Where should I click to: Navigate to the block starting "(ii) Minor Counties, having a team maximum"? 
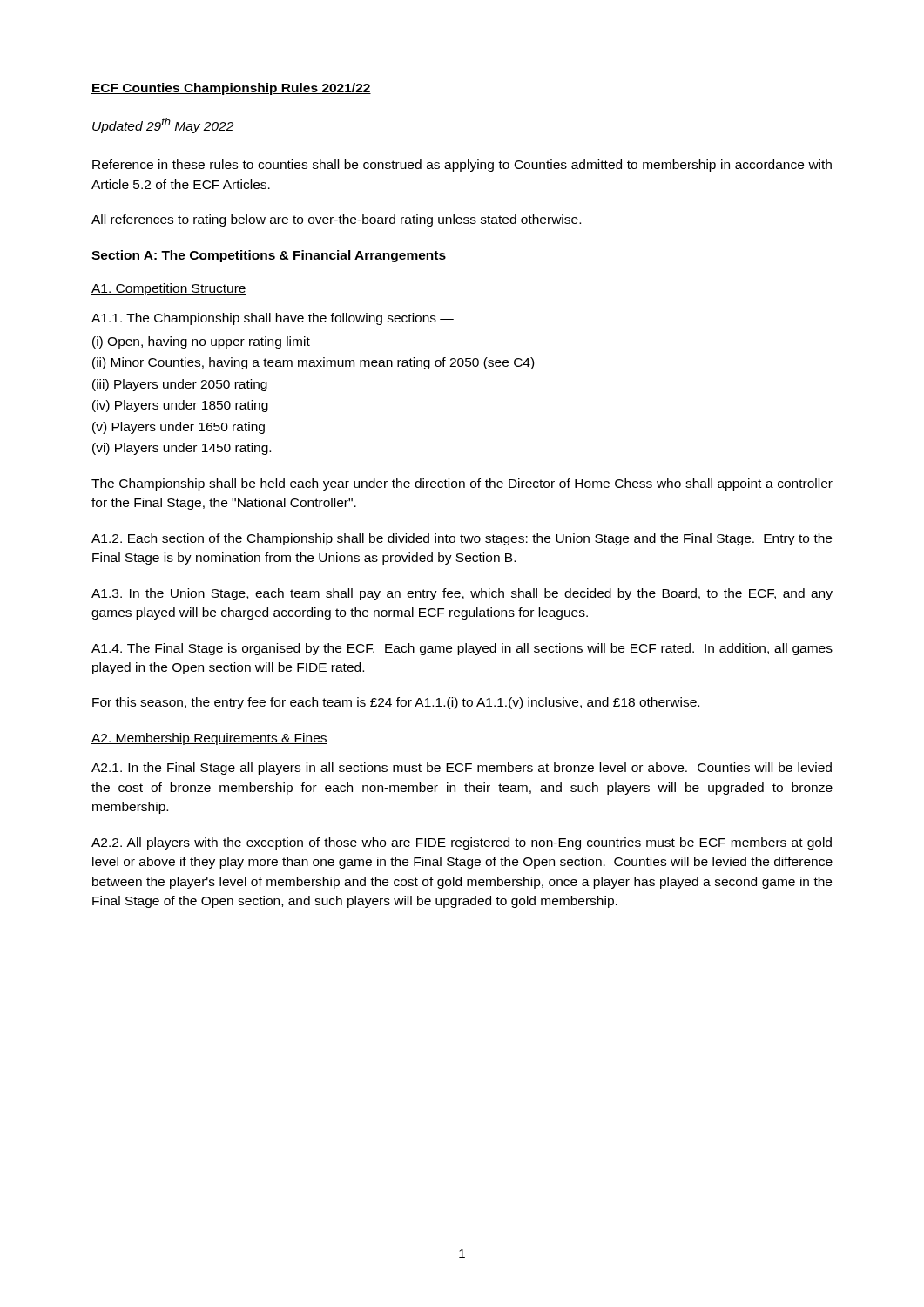(313, 362)
